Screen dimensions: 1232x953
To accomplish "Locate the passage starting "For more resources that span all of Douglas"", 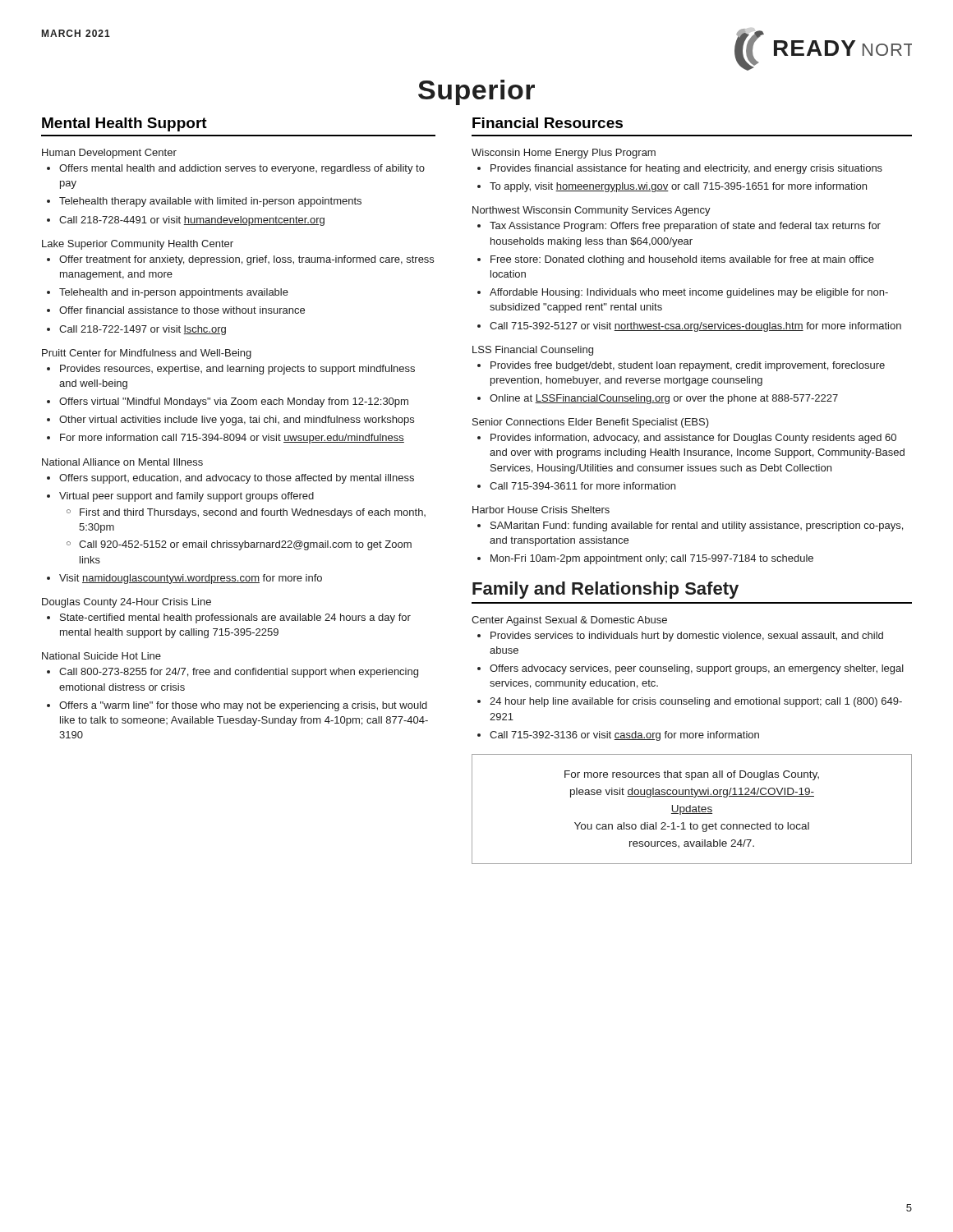I will (692, 808).
